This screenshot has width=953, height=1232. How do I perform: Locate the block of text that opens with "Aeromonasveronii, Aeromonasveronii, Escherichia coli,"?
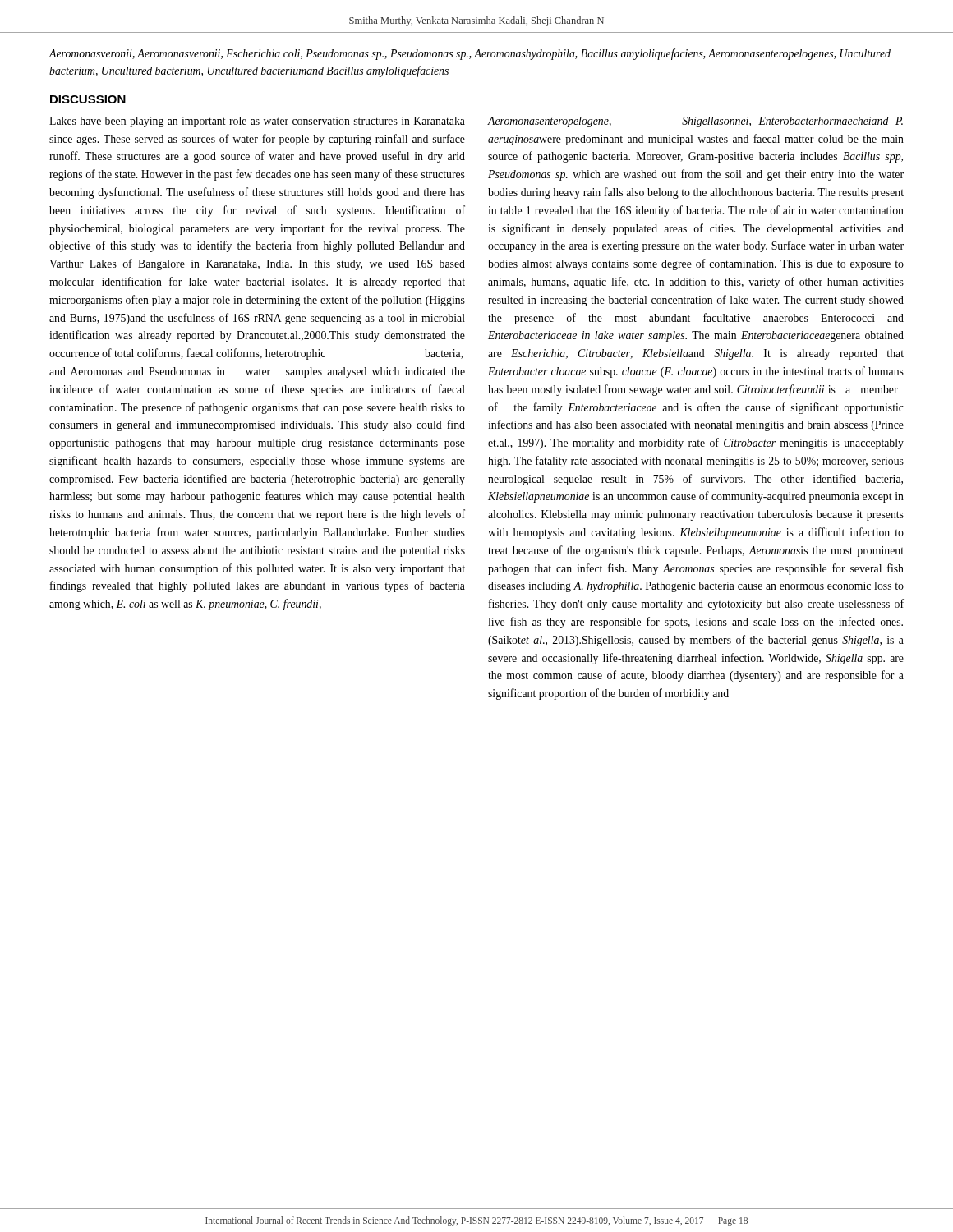470,63
